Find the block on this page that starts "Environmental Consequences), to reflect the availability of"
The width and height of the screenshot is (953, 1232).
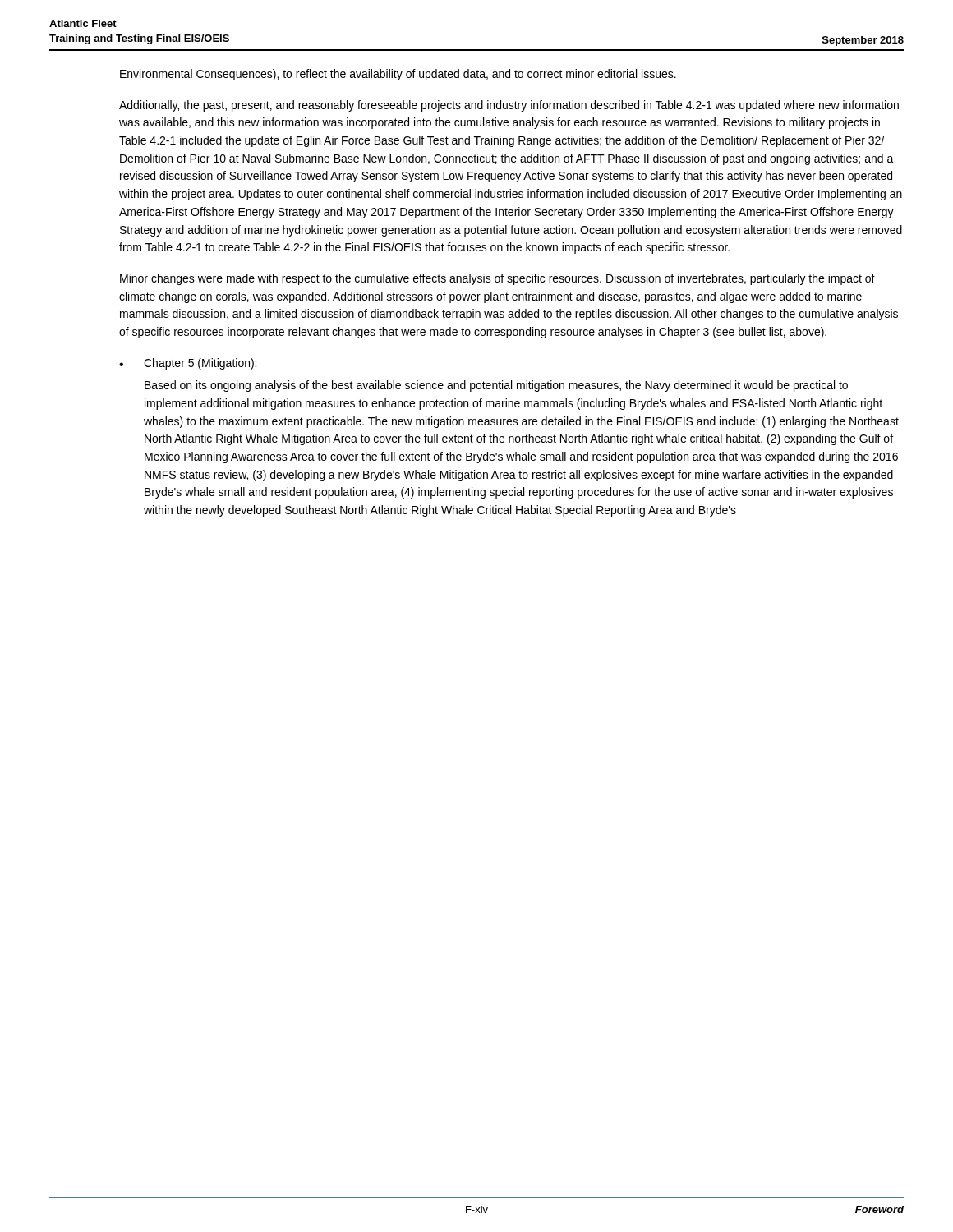point(398,74)
